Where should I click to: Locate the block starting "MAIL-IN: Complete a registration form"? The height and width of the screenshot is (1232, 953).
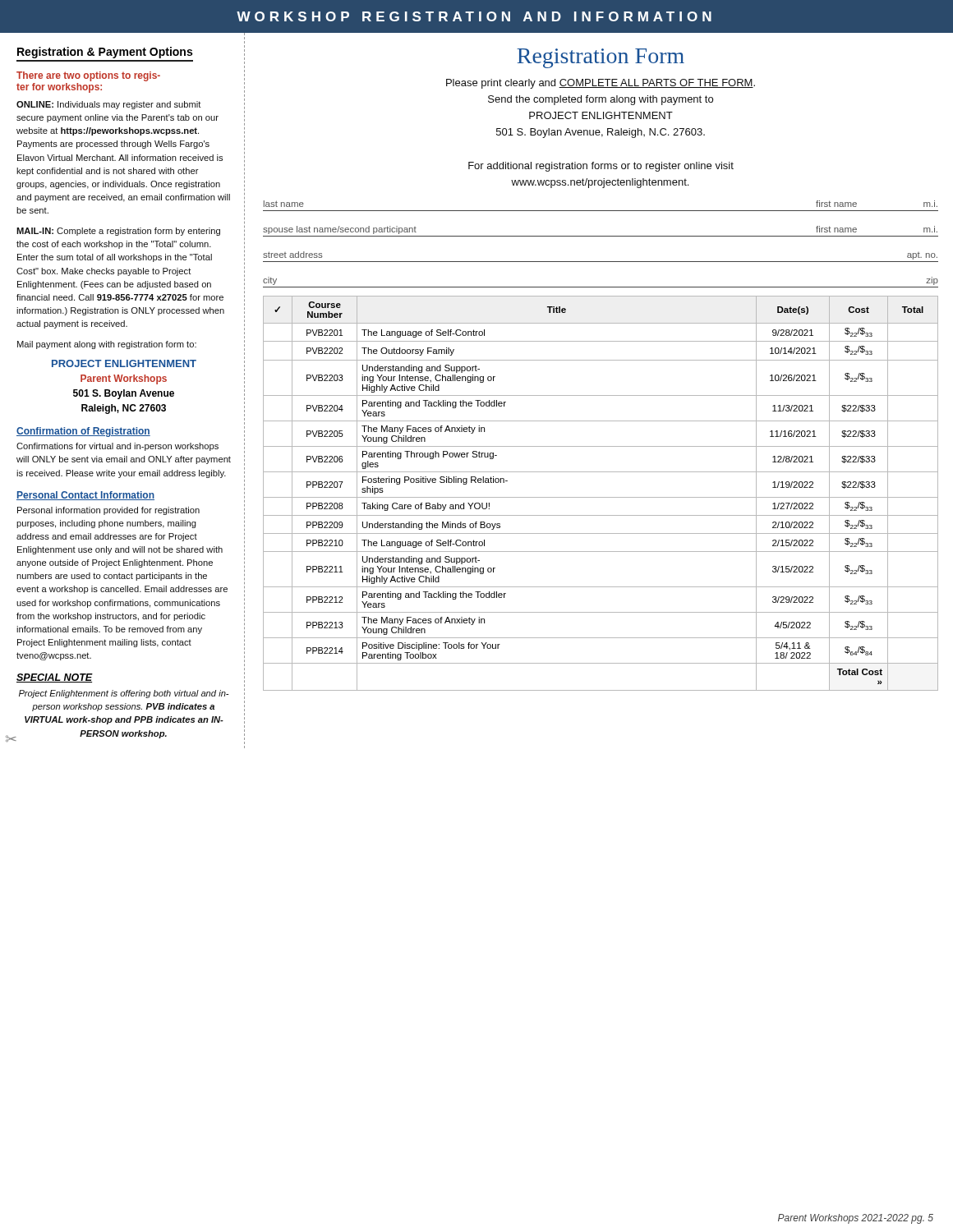click(x=120, y=277)
